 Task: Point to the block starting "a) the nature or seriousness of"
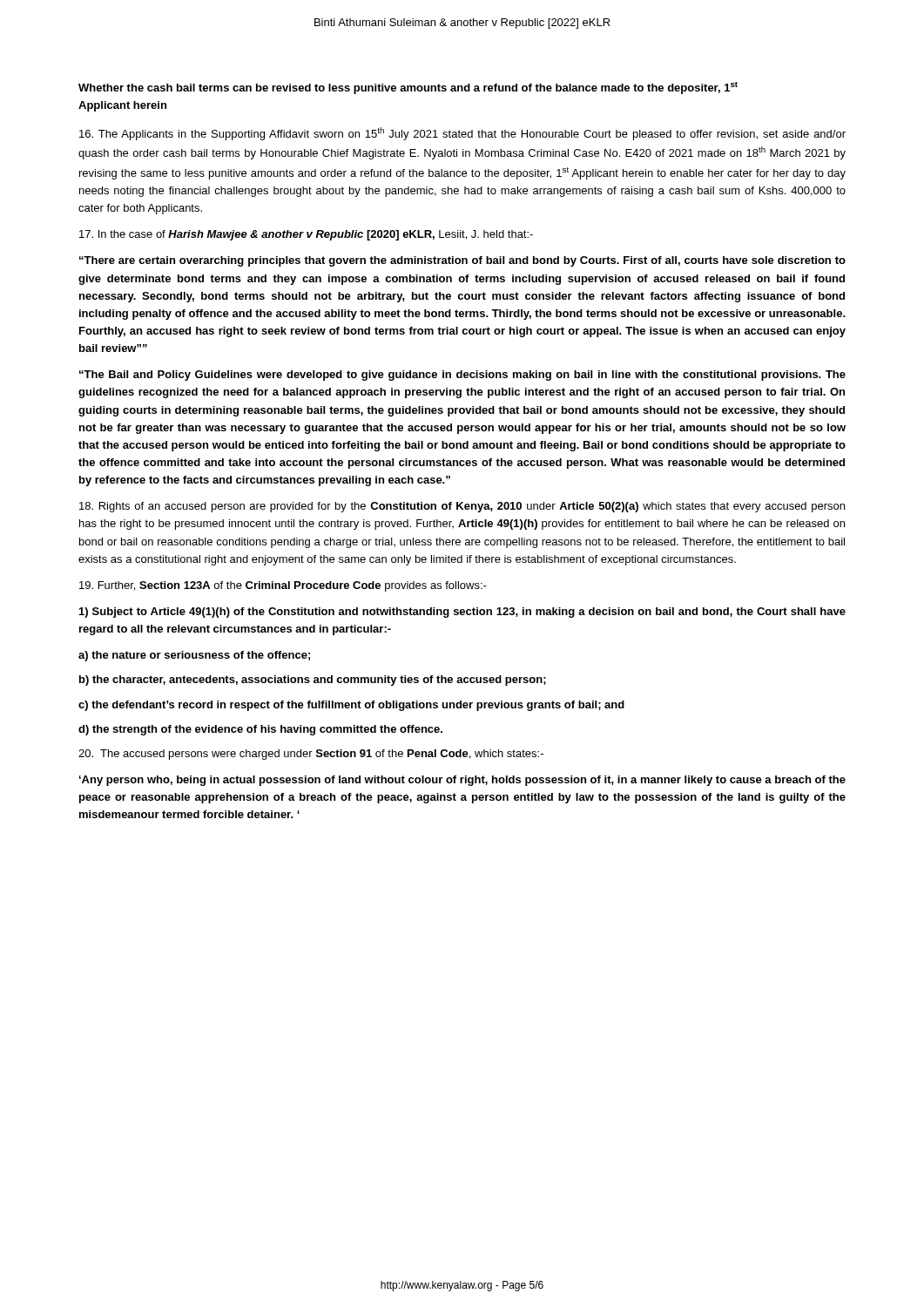coord(195,655)
